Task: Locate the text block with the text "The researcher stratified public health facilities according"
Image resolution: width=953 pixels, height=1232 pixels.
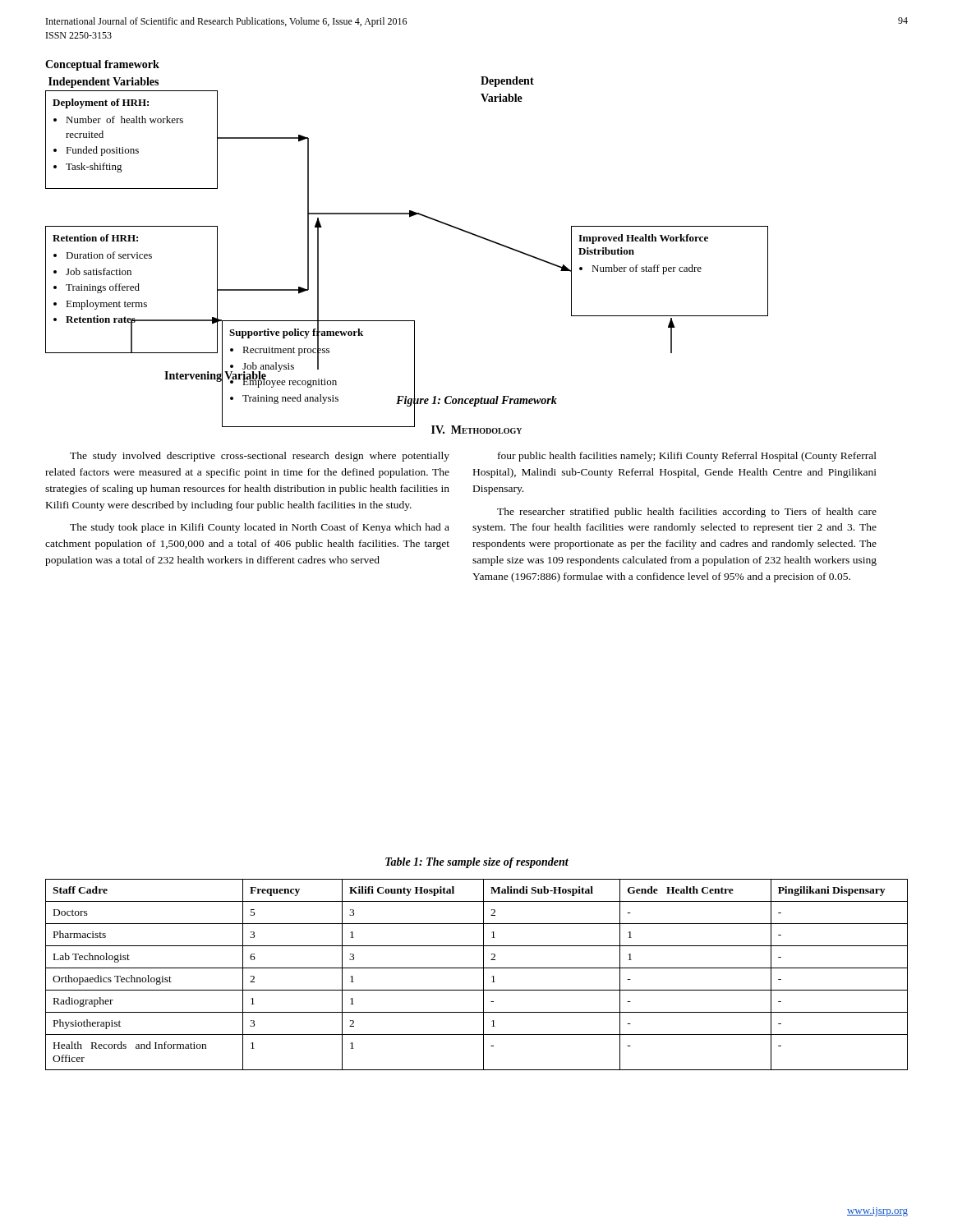Action: pyautogui.click(x=674, y=543)
